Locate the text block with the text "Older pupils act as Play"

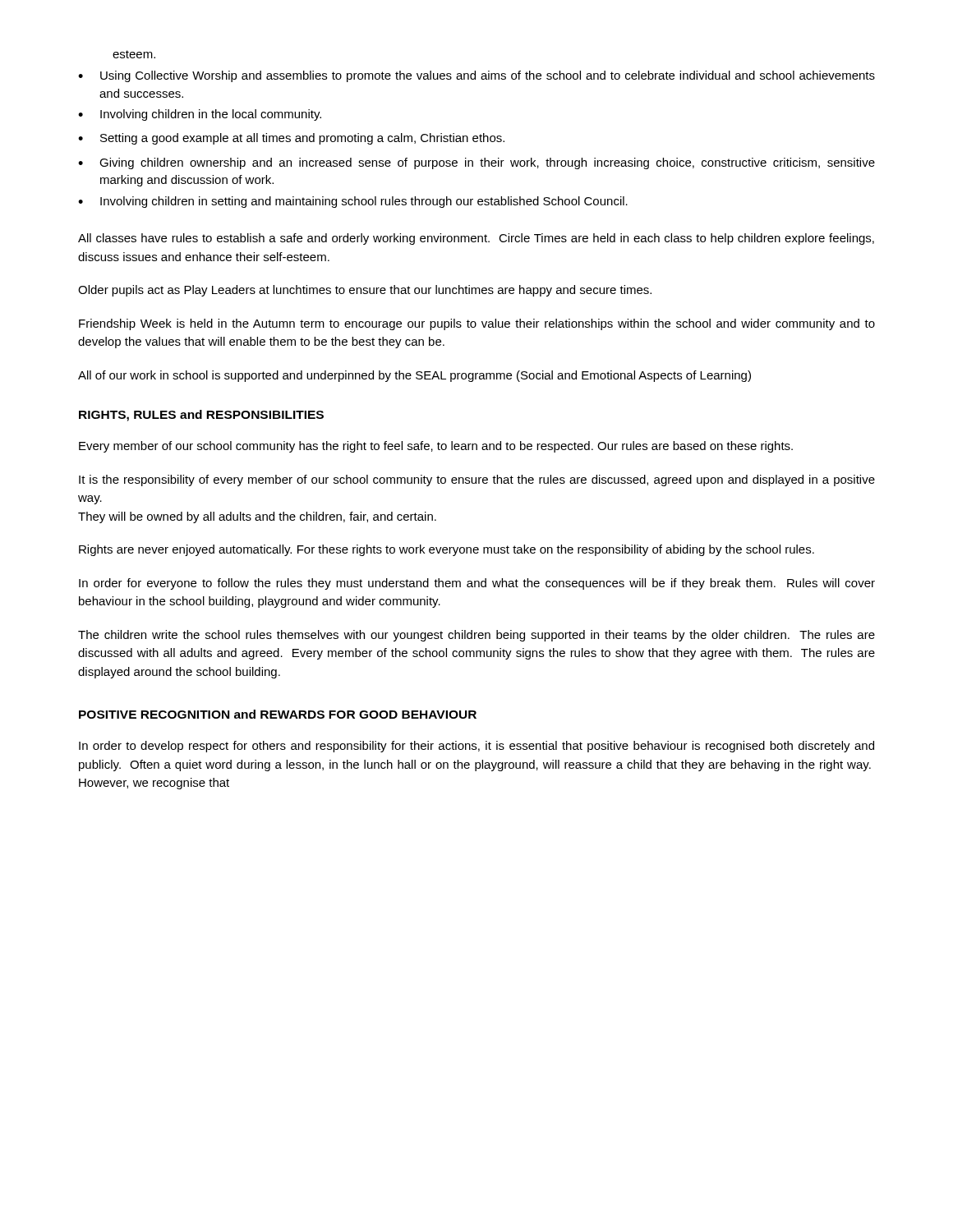coord(365,290)
